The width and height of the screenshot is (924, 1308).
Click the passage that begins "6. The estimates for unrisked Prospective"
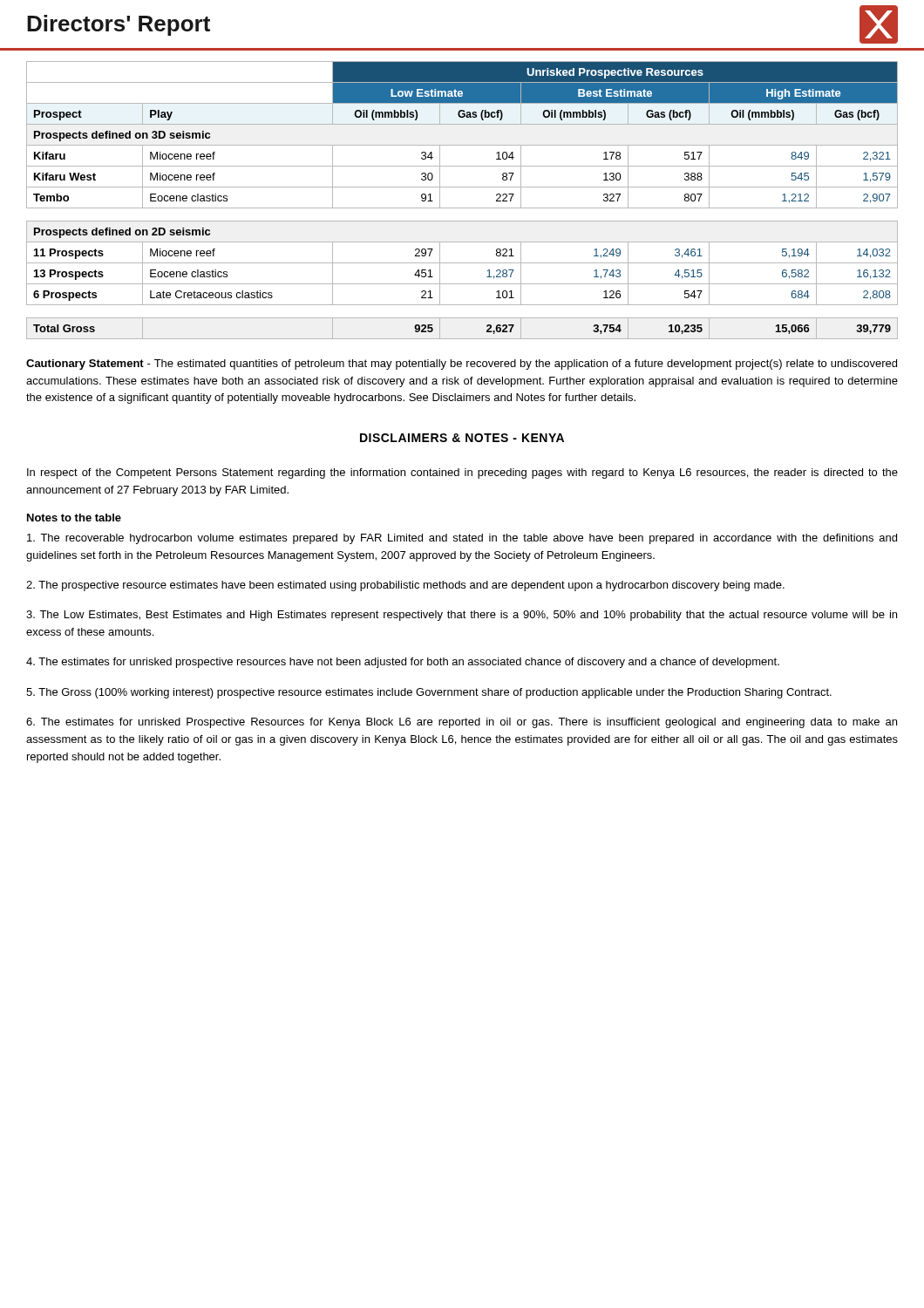pyautogui.click(x=462, y=739)
